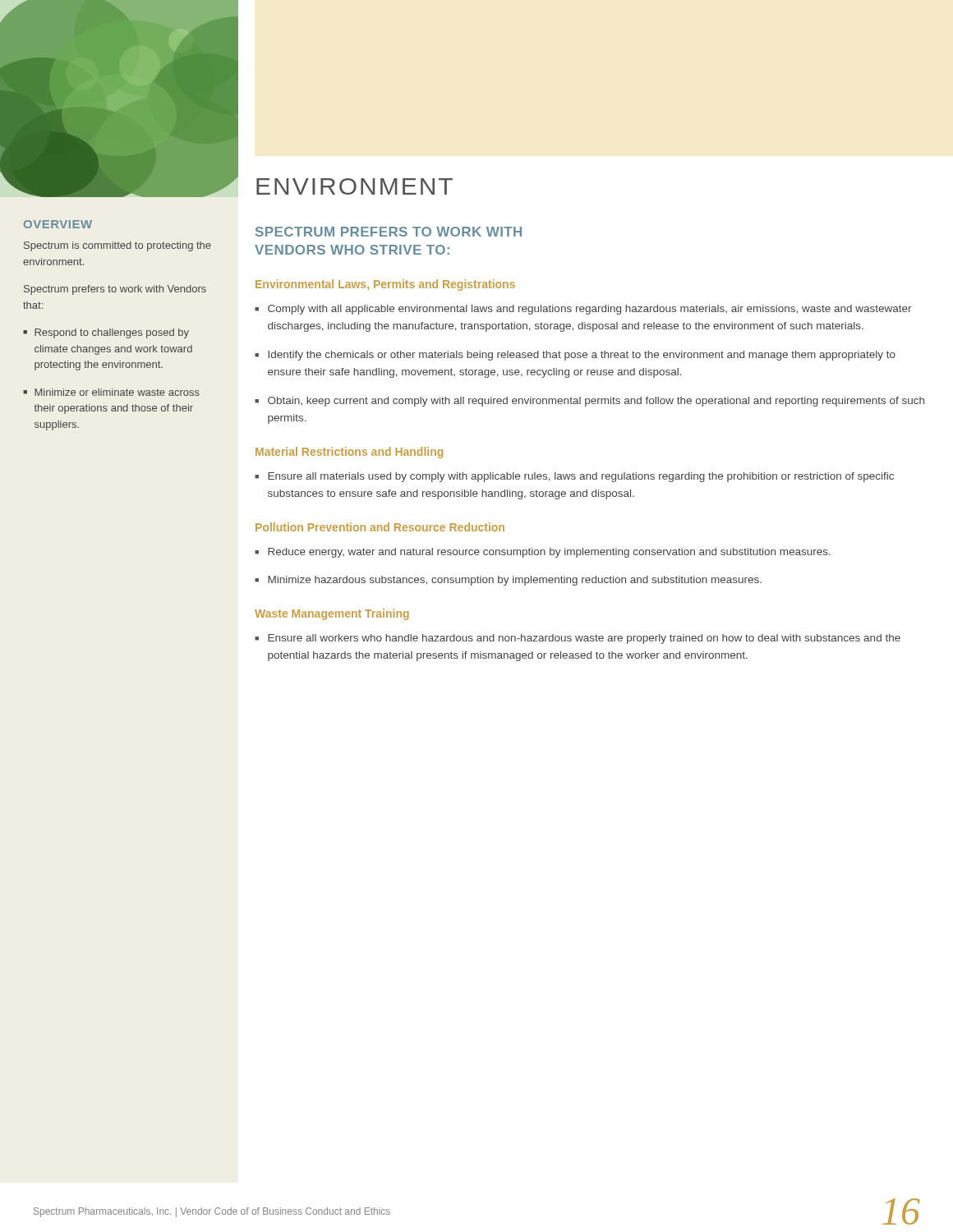
Task: Locate the block of text that opens with "Minimize hazardous substances, consumption by implementing"
Action: pyautogui.click(x=515, y=580)
